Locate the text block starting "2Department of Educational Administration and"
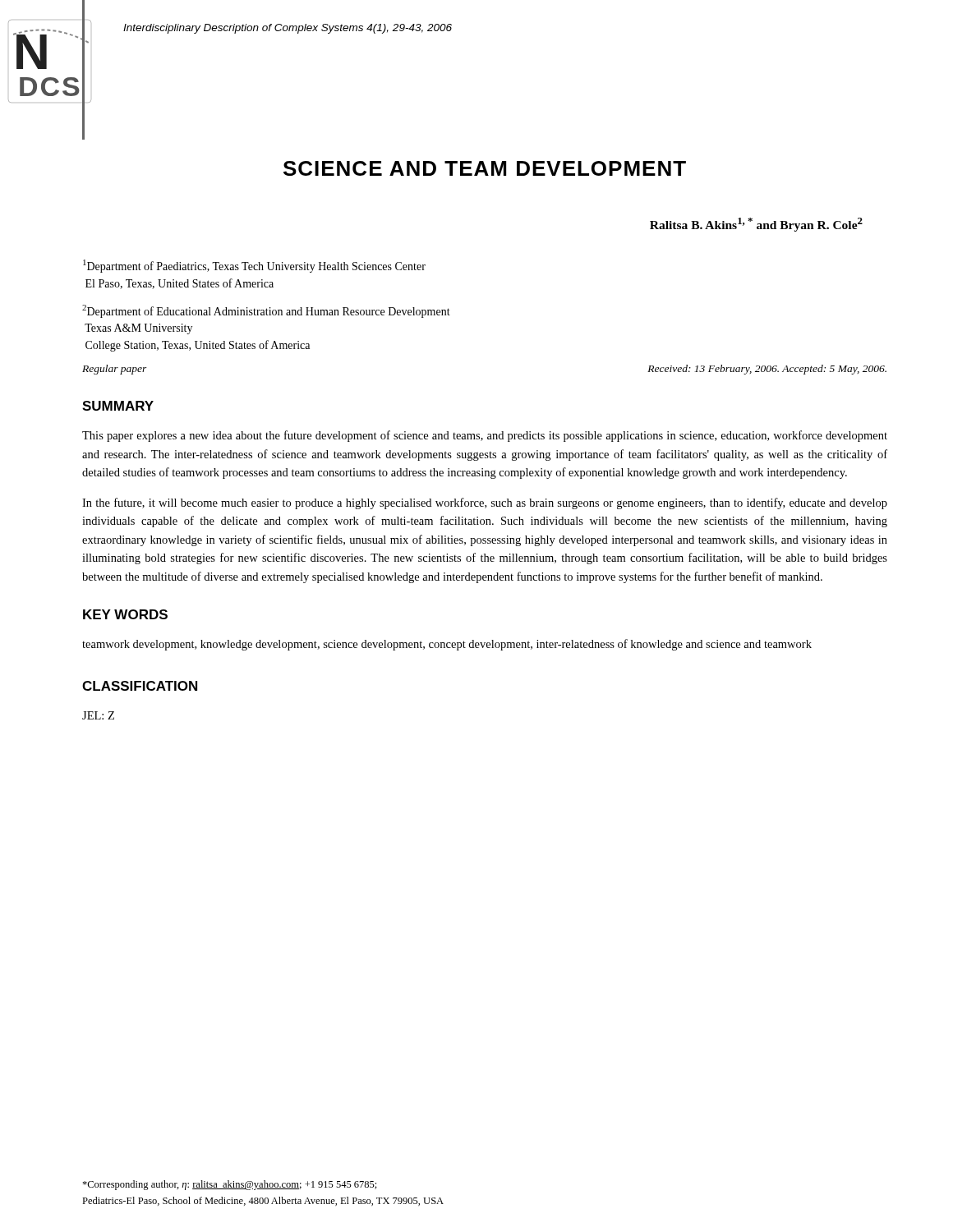Image resolution: width=953 pixels, height=1232 pixels. (266, 311)
